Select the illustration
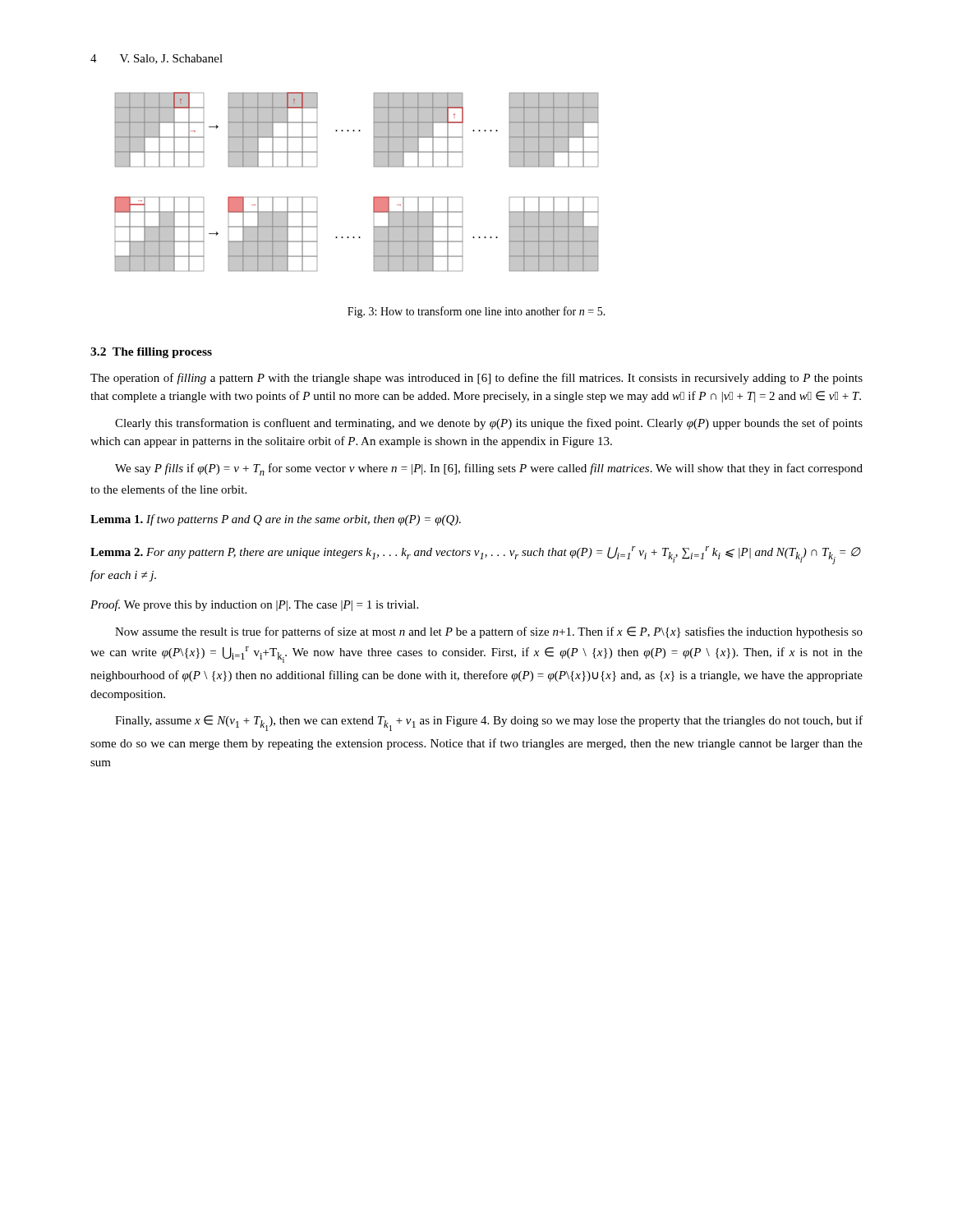The height and width of the screenshot is (1232, 953). 476,193
